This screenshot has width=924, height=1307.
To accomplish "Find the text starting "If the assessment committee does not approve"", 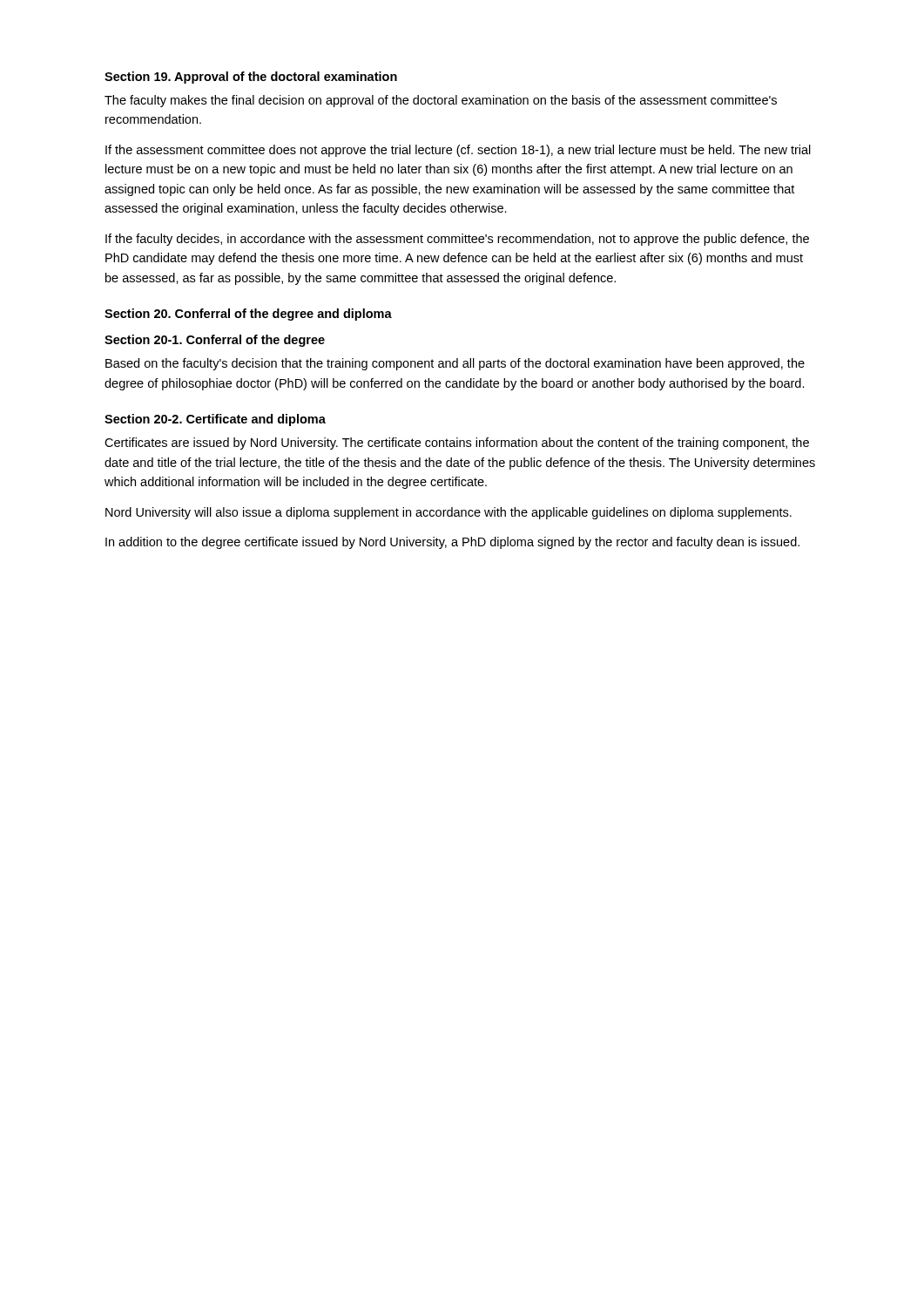I will coord(458,179).
